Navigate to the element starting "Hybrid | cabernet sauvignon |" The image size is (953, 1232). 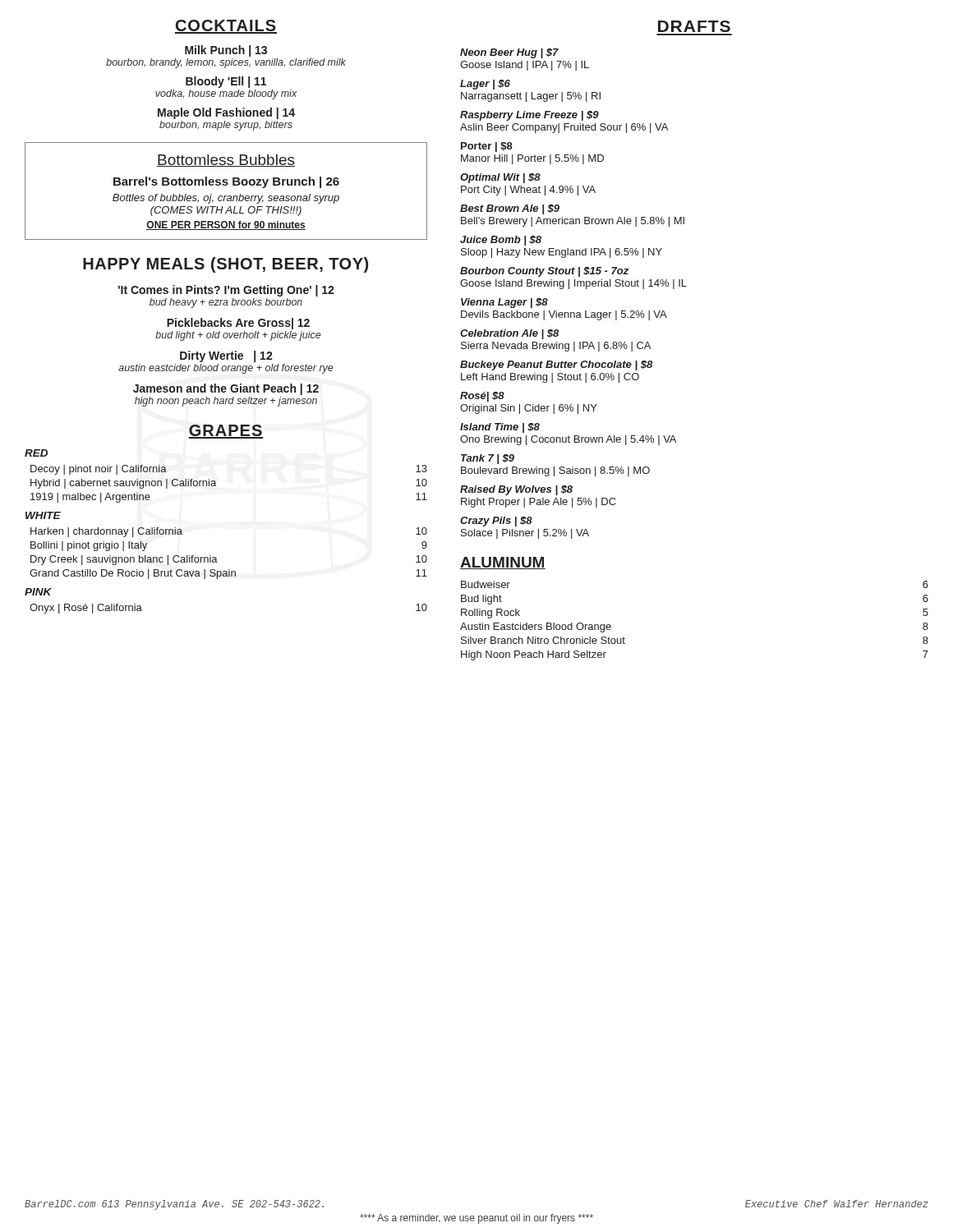[122, 483]
